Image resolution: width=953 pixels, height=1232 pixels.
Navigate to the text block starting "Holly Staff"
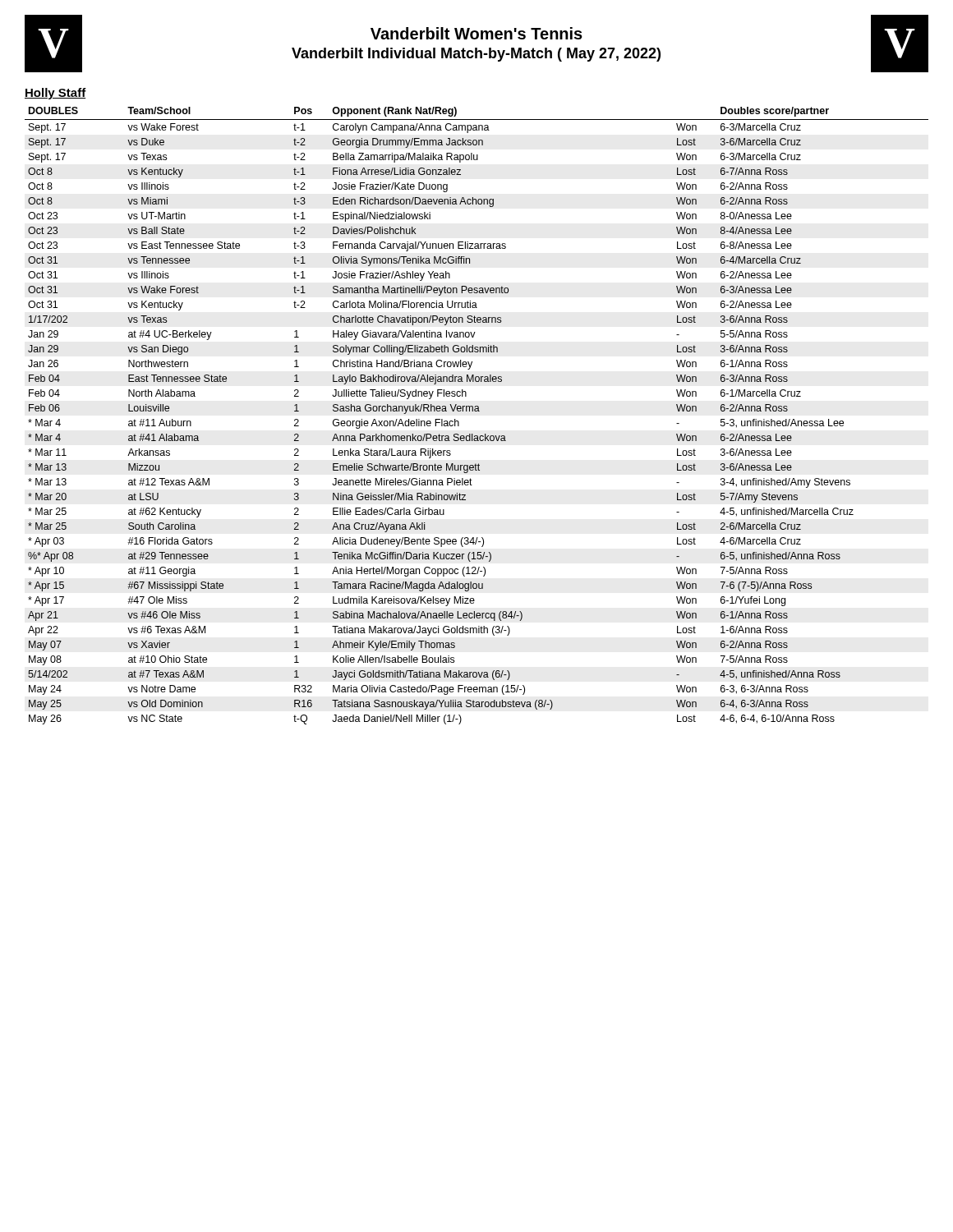[55, 92]
